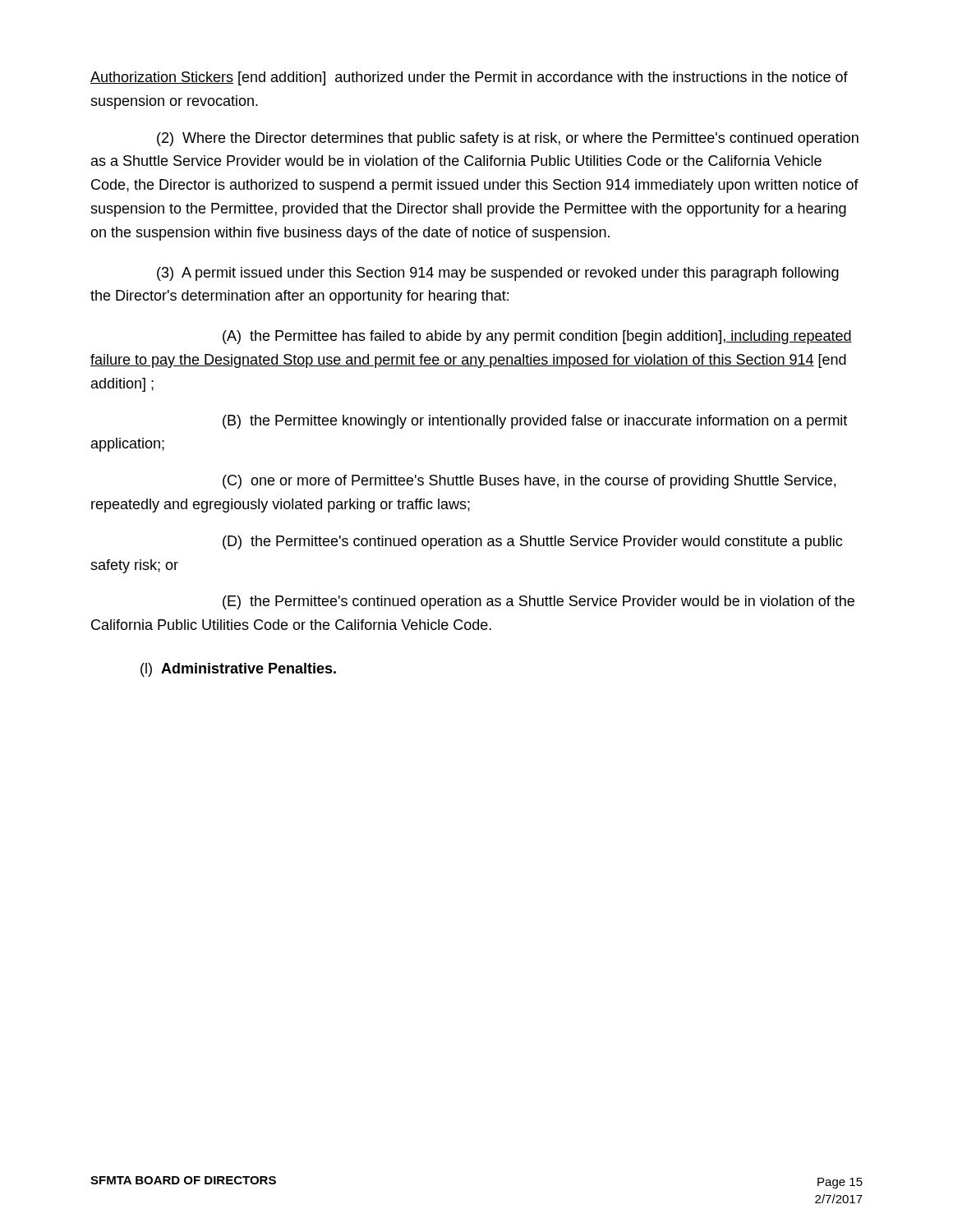953x1232 pixels.
Task: Locate the section header with the text "(l) Administrative Penalties."
Action: pos(238,669)
